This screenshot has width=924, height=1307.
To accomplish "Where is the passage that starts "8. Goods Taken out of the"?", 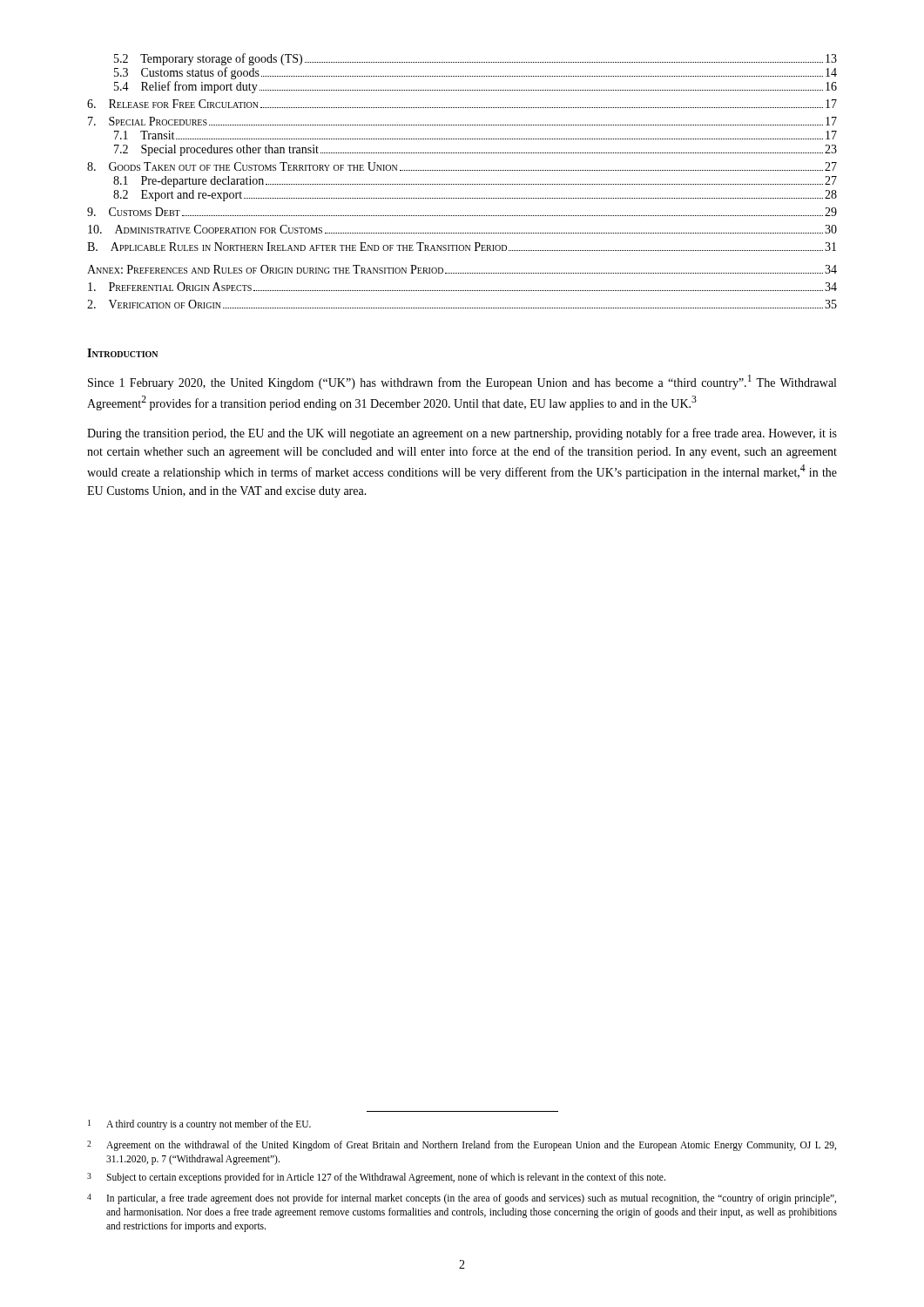I will pyautogui.click(x=462, y=167).
